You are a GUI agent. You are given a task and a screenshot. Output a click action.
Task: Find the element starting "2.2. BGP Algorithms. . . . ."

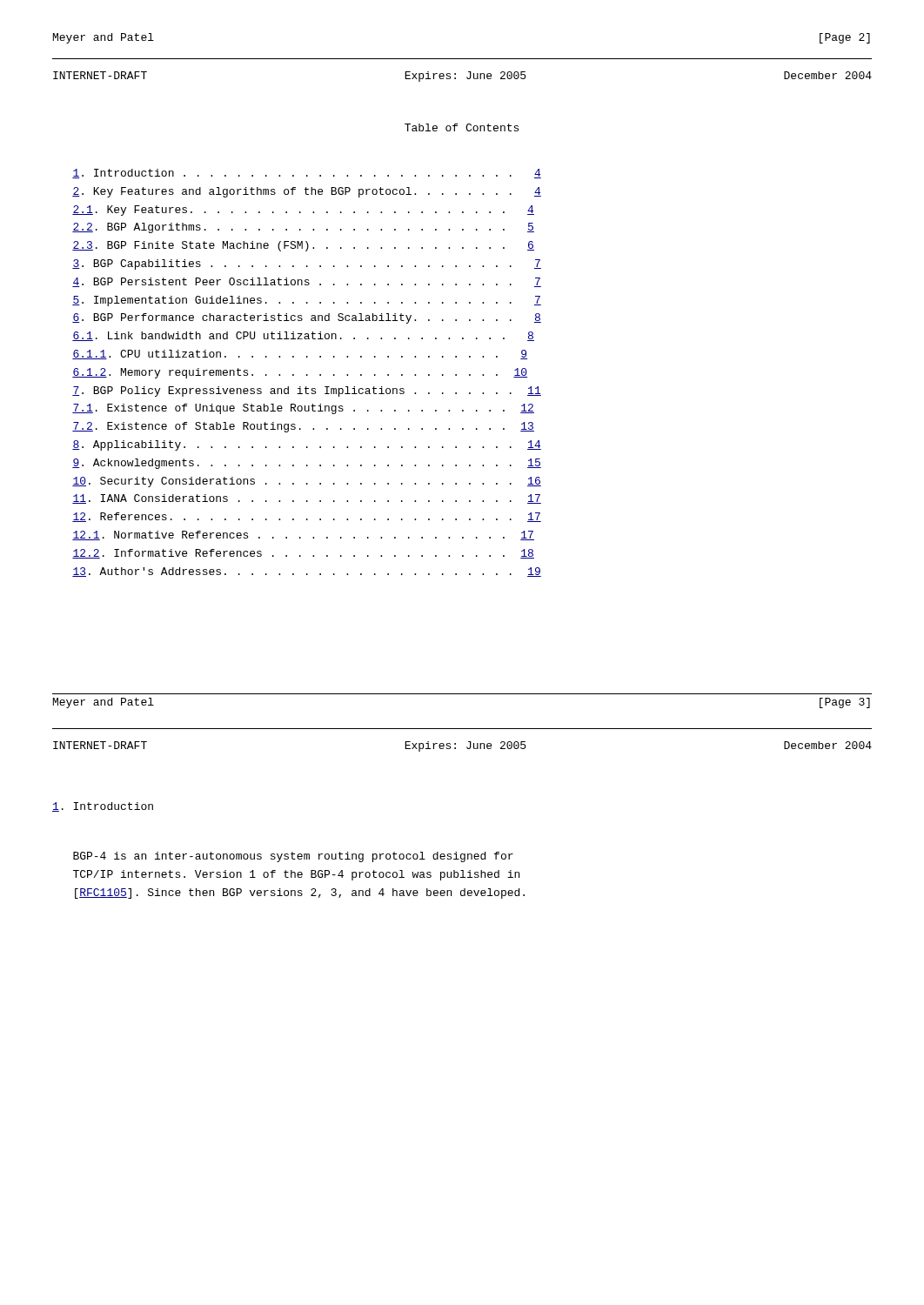click(x=293, y=228)
